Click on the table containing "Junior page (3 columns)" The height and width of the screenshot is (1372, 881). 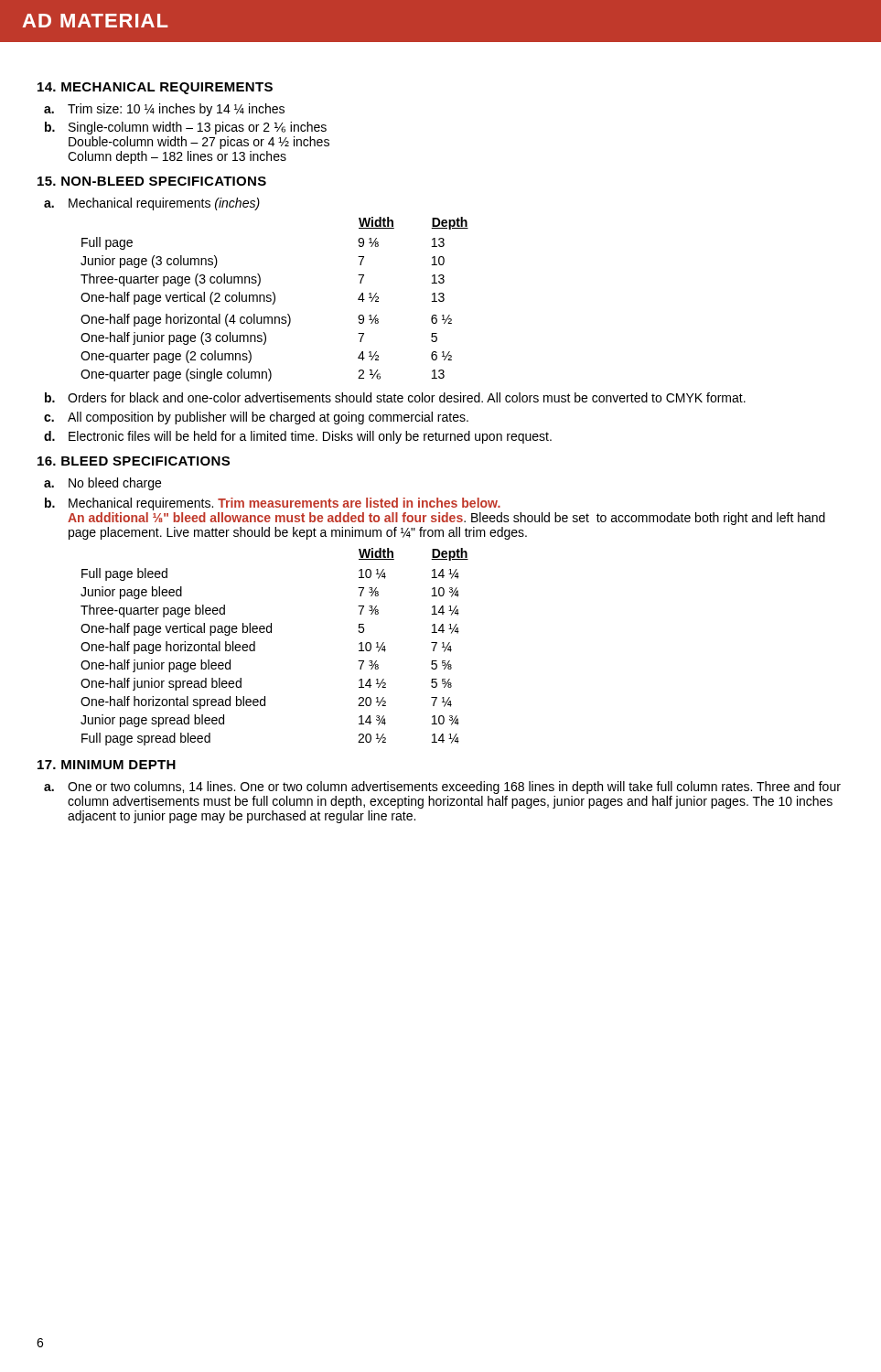click(462, 299)
